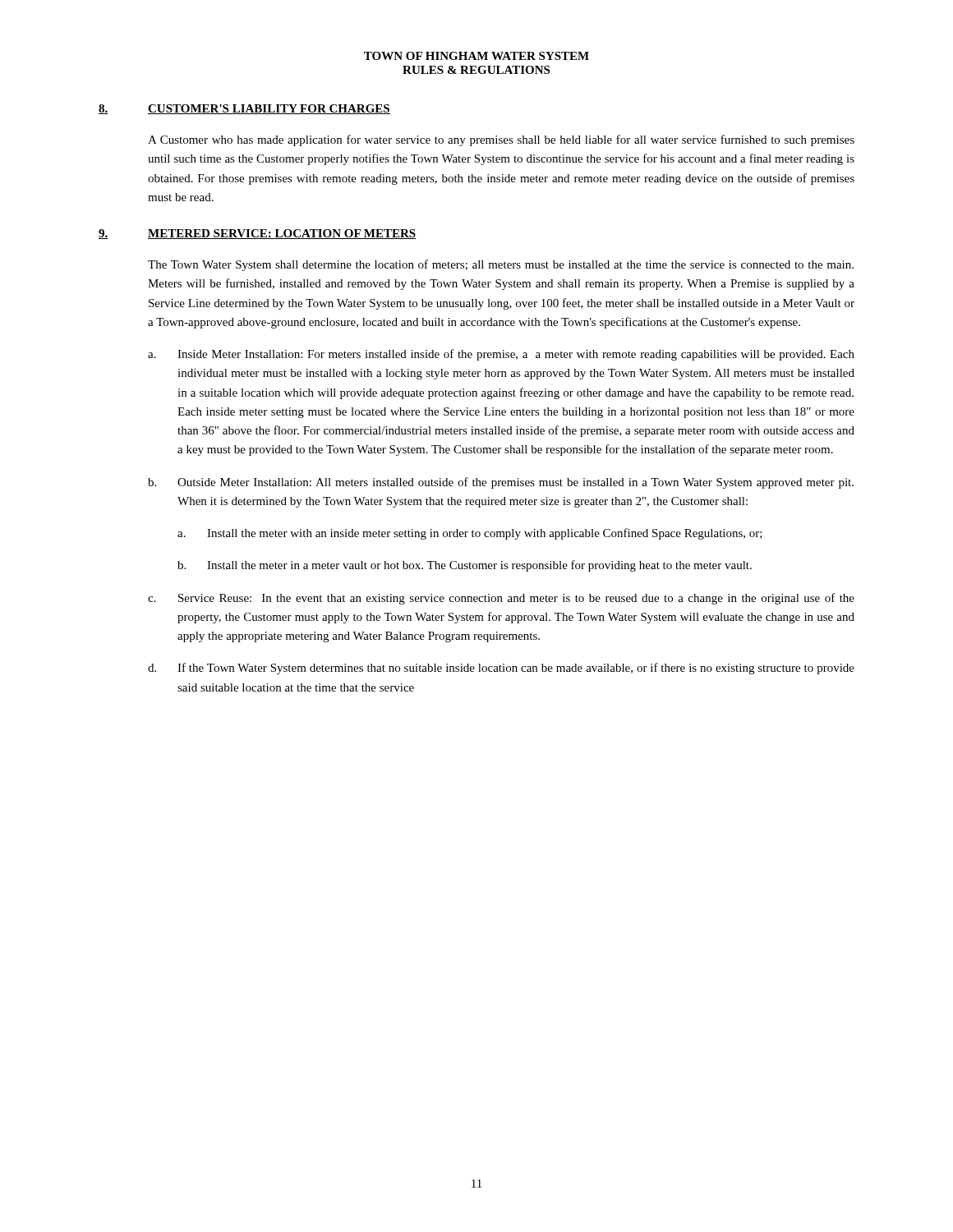The height and width of the screenshot is (1232, 953).
Task: Select the block starting "8. CUSTOMER'S LIABILITY FOR CHARGES"
Action: (x=244, y=109)
